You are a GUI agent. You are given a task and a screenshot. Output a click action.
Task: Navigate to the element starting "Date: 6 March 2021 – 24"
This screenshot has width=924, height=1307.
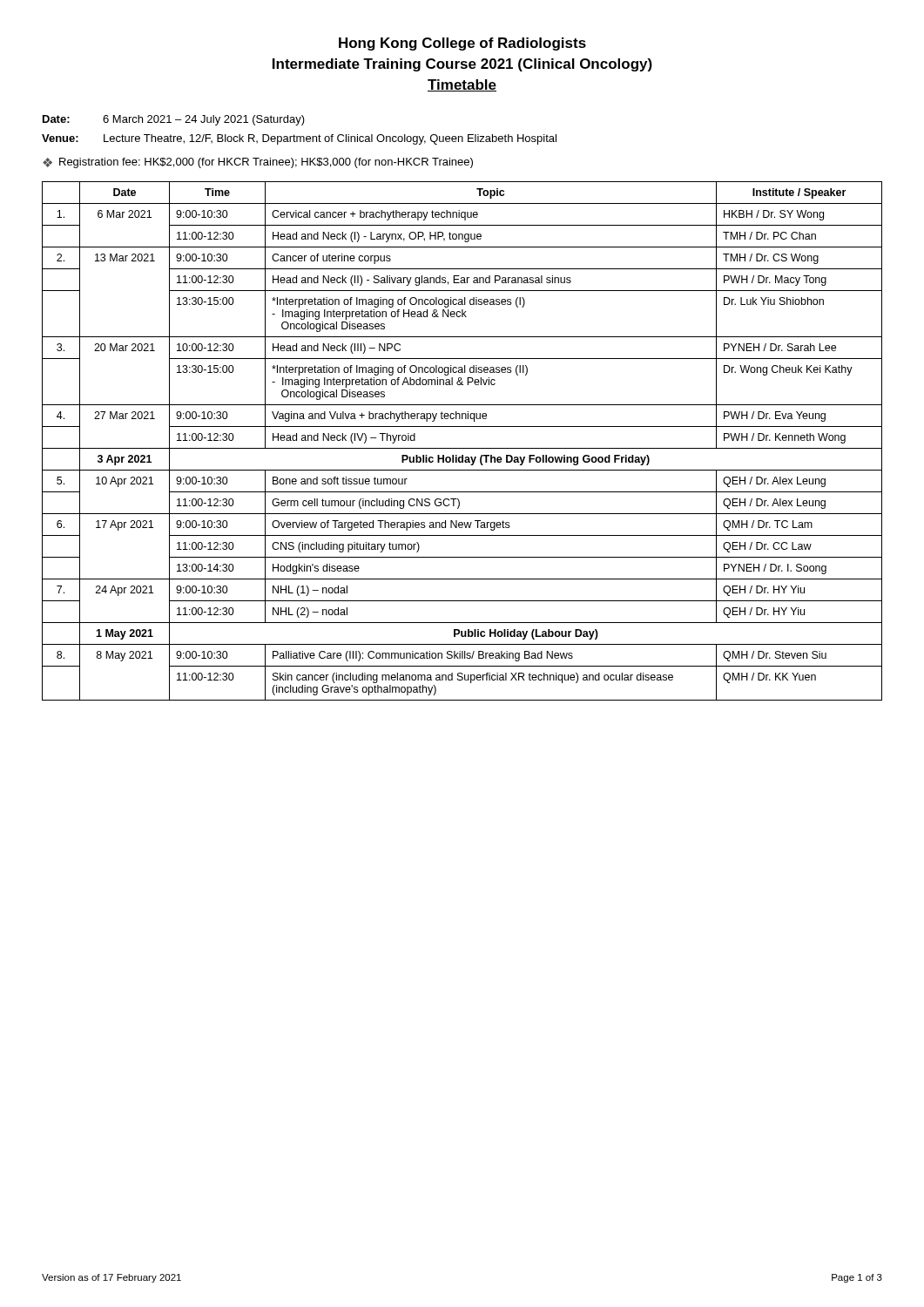462,129
